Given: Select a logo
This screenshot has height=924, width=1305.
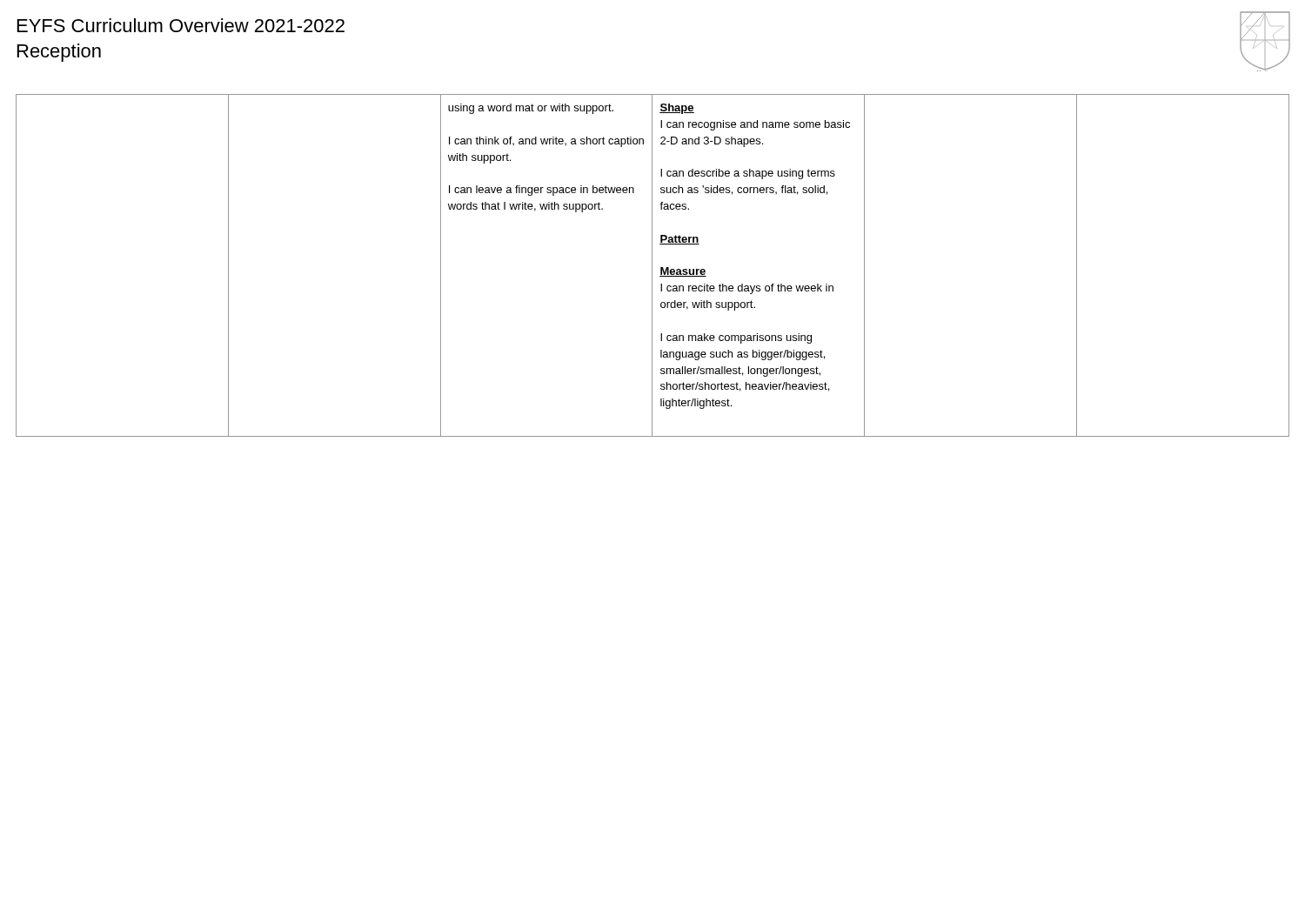Looking at the screenshot, I should coord(1265,40).
